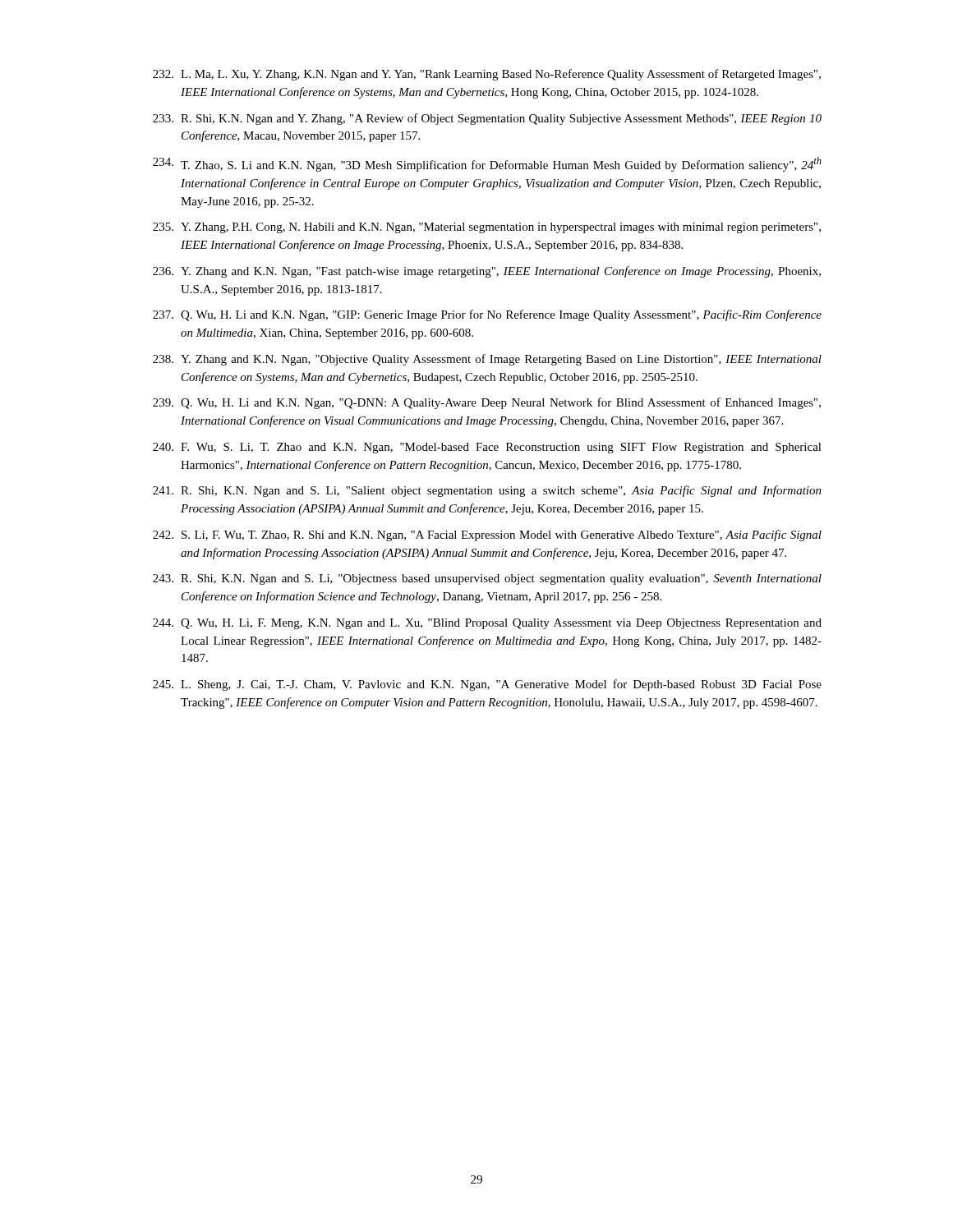Click on the passage starting "242. S. Li, F. Wu, T."
Image resolution: width=953 pixels, height=1232 pixels.
476,544
